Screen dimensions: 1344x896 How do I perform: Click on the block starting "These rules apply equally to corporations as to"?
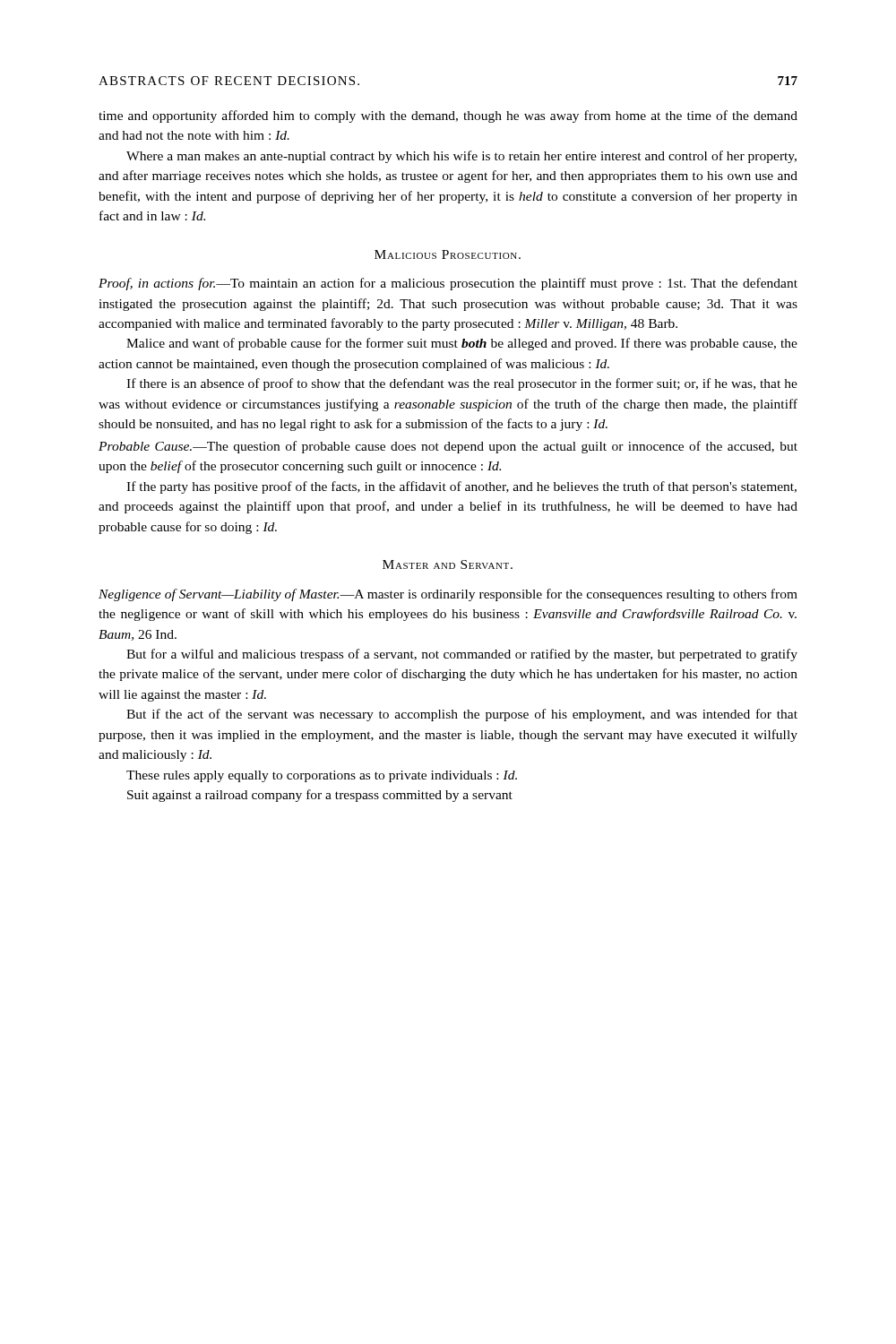coord(322,774)
